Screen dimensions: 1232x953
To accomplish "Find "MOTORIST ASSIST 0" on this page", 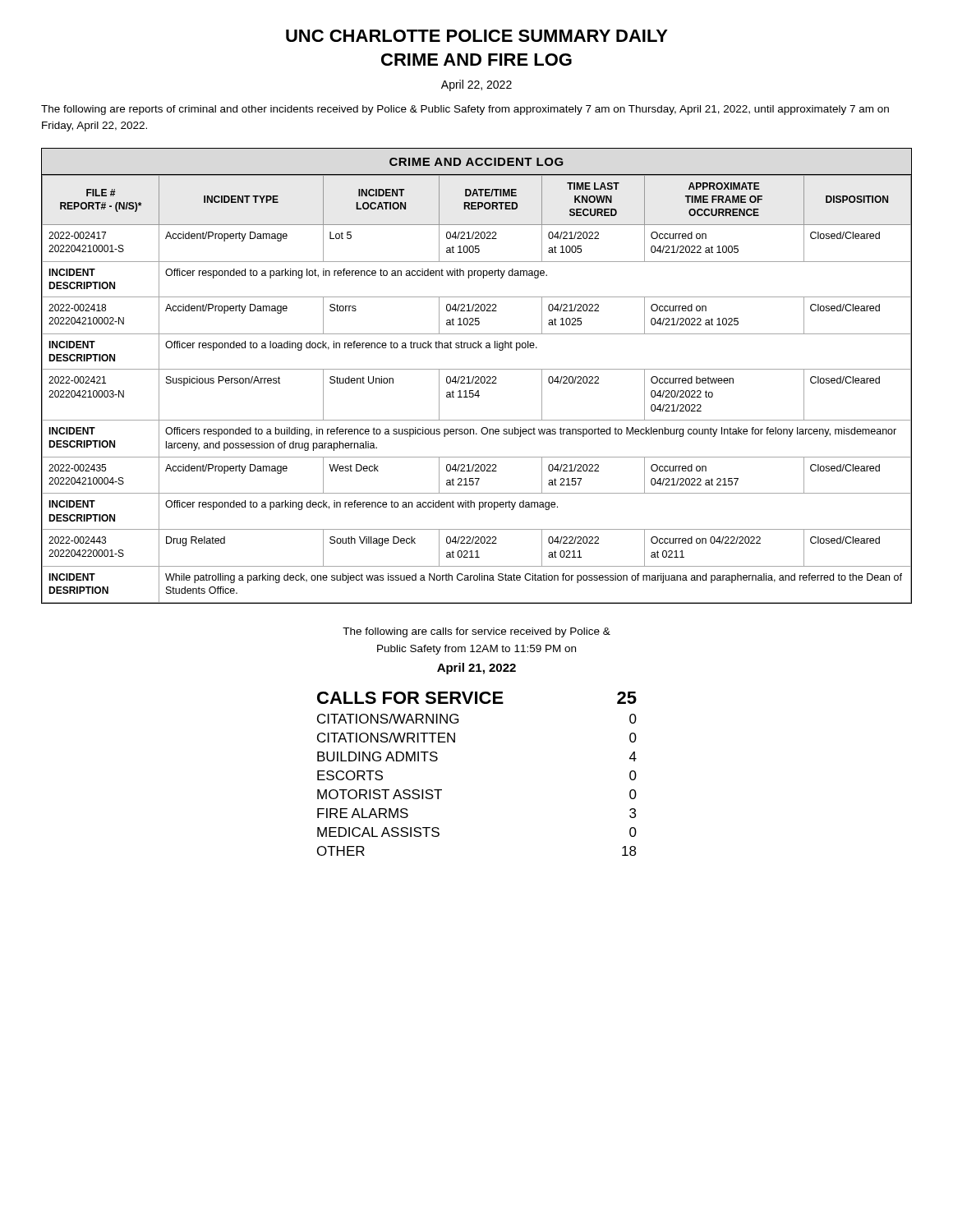I will click(380, 795).
